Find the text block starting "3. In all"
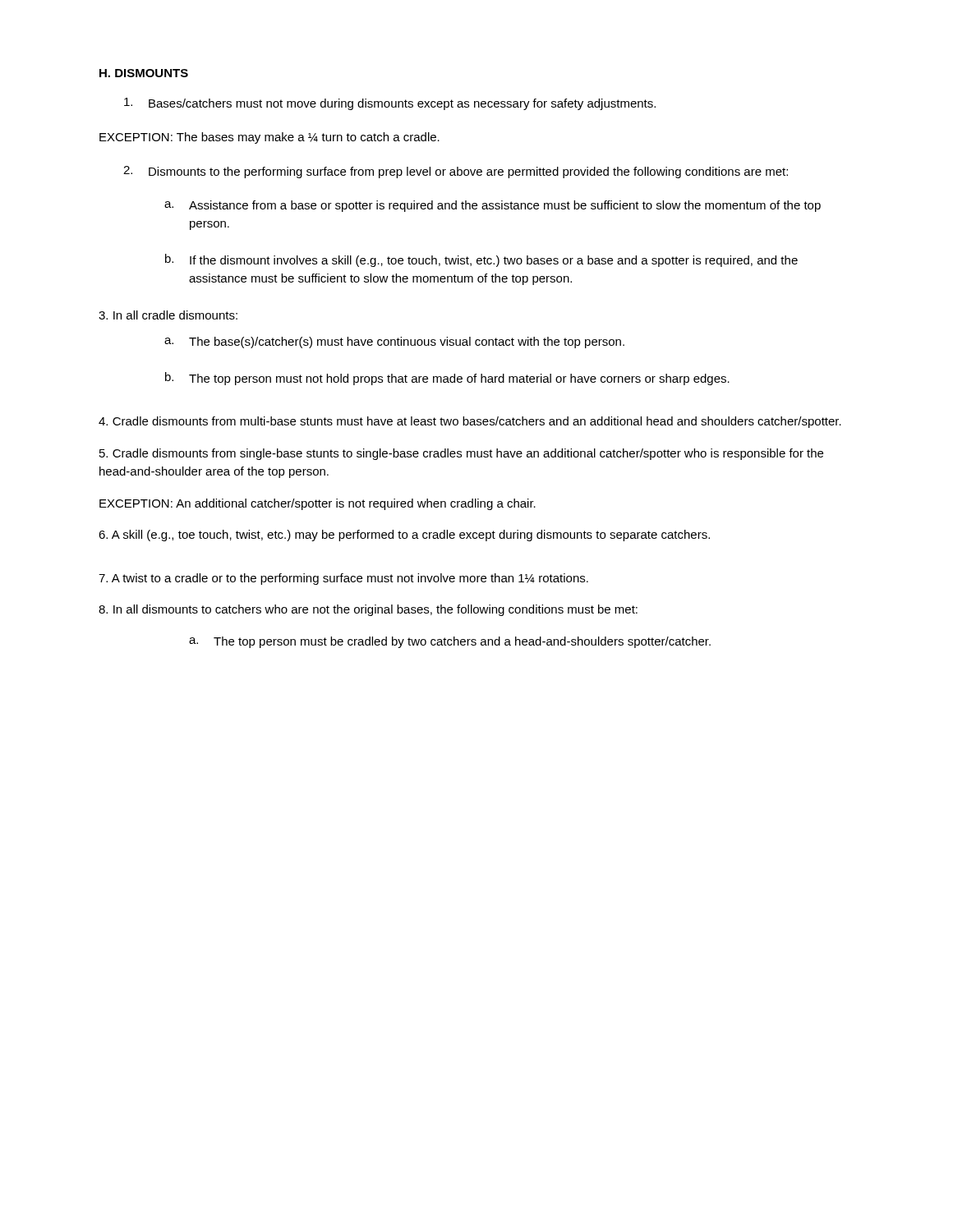This screenshot has width=953, height=1232. [168, 315]
